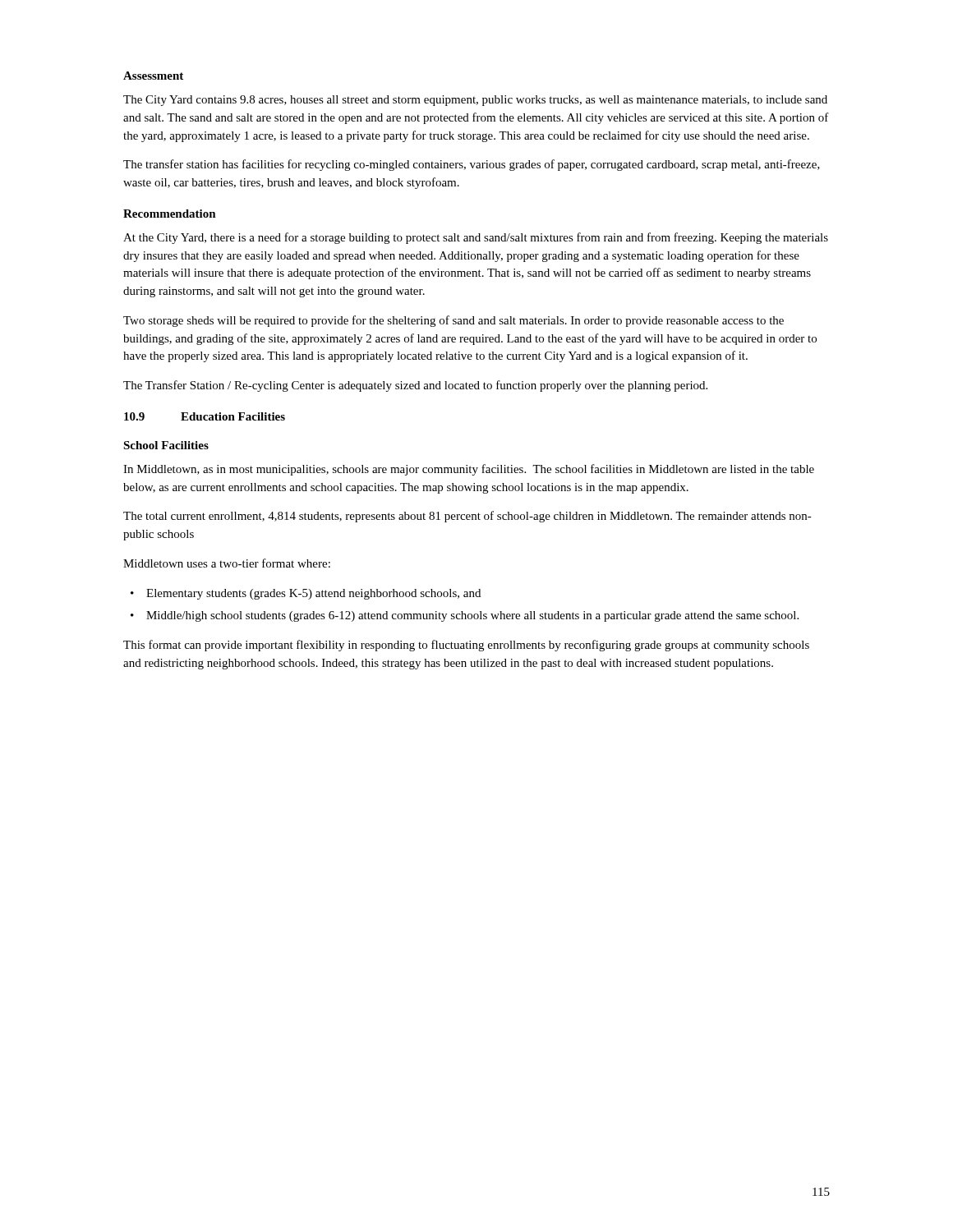Select the text block starting "Middle/high school students (grades 6-12)"
The height and width of the screenshot is (1232, 953).
(x=473, y=615)
